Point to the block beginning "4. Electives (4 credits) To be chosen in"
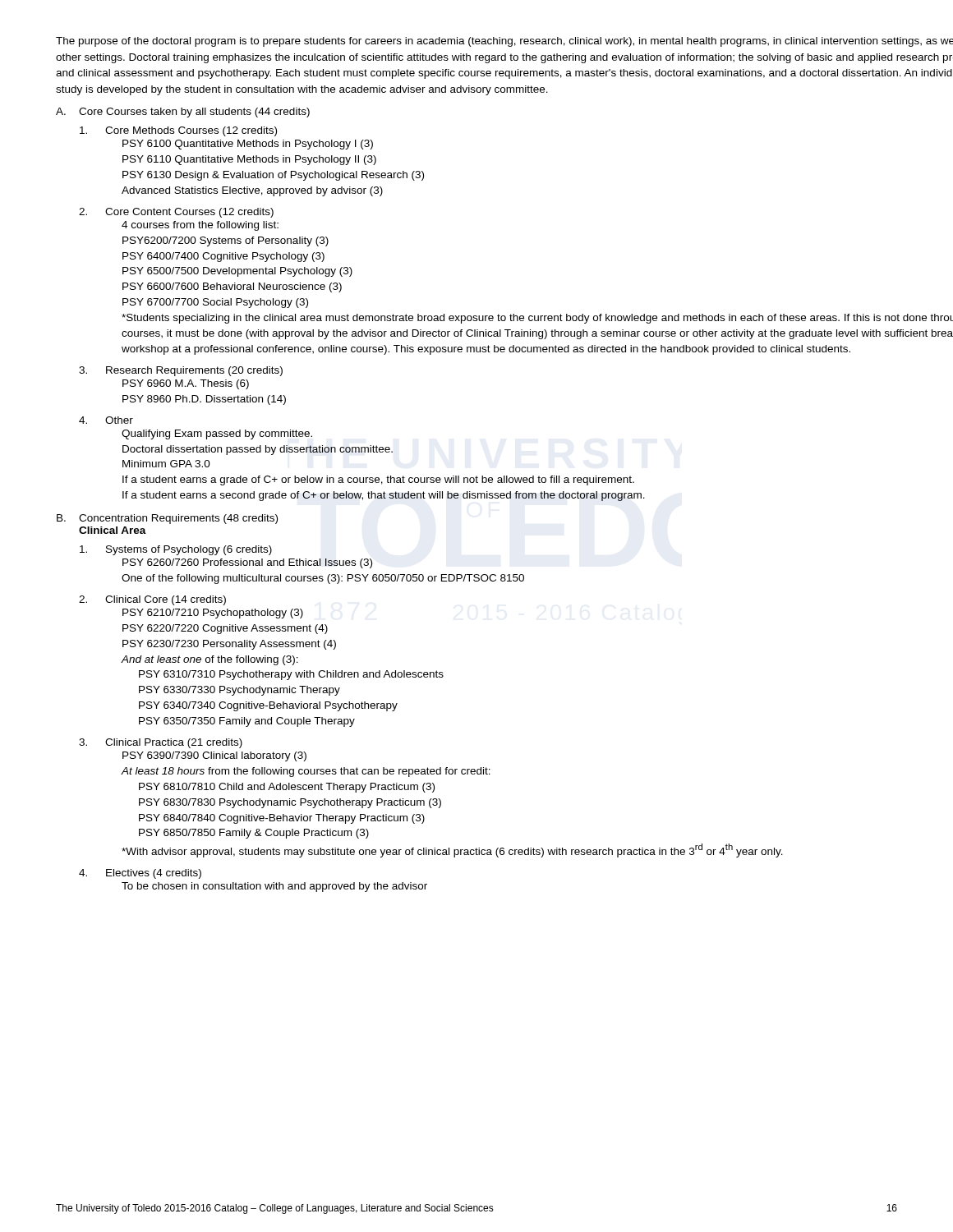This screenshot has width=953, height=1232. point(140,874)
